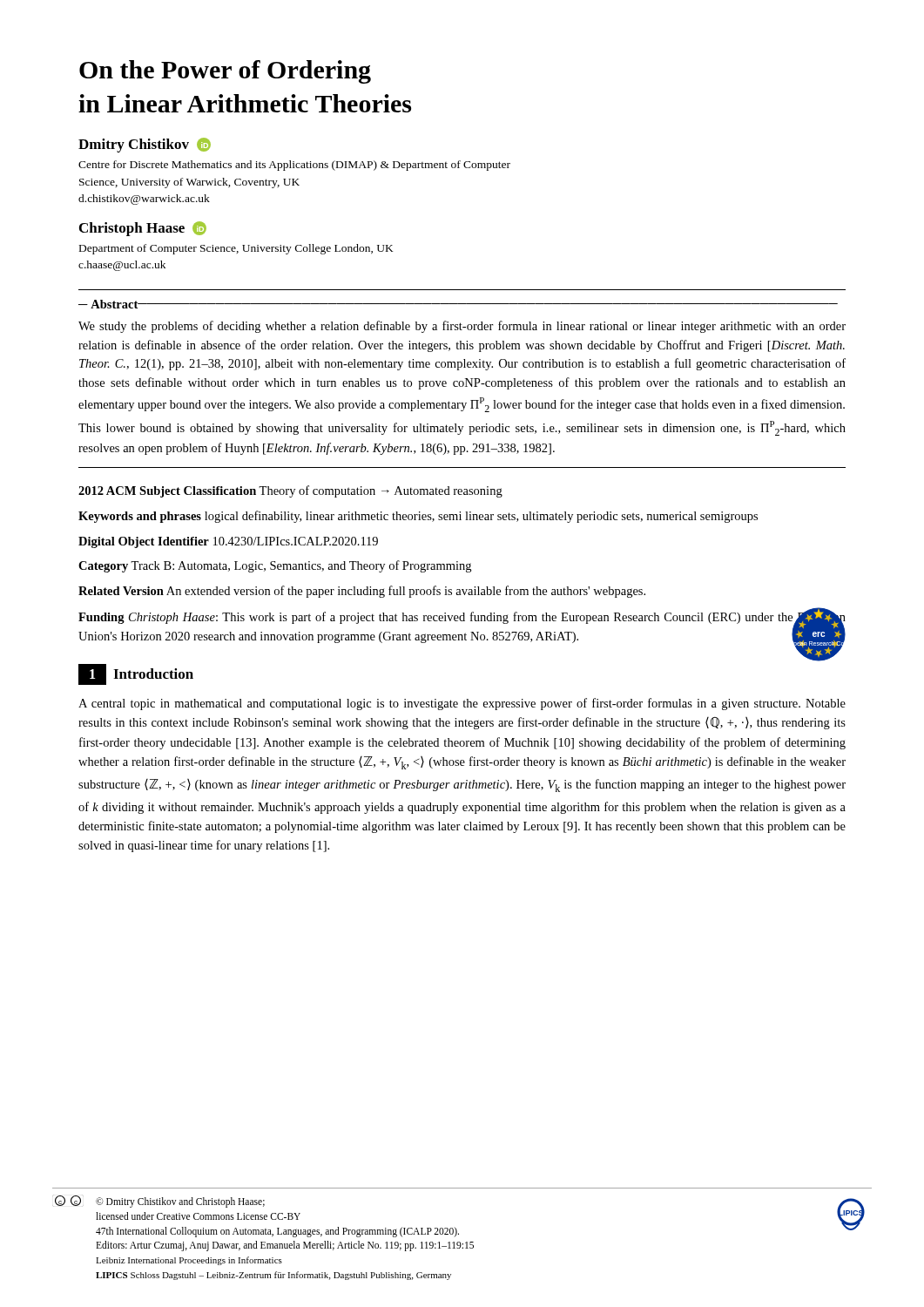The width and height of the screenshot is (924, 1307).
Task: Select the block starting "Keywords and phrases logical definability, linear arithmetic theories,"
Action: 418,516
